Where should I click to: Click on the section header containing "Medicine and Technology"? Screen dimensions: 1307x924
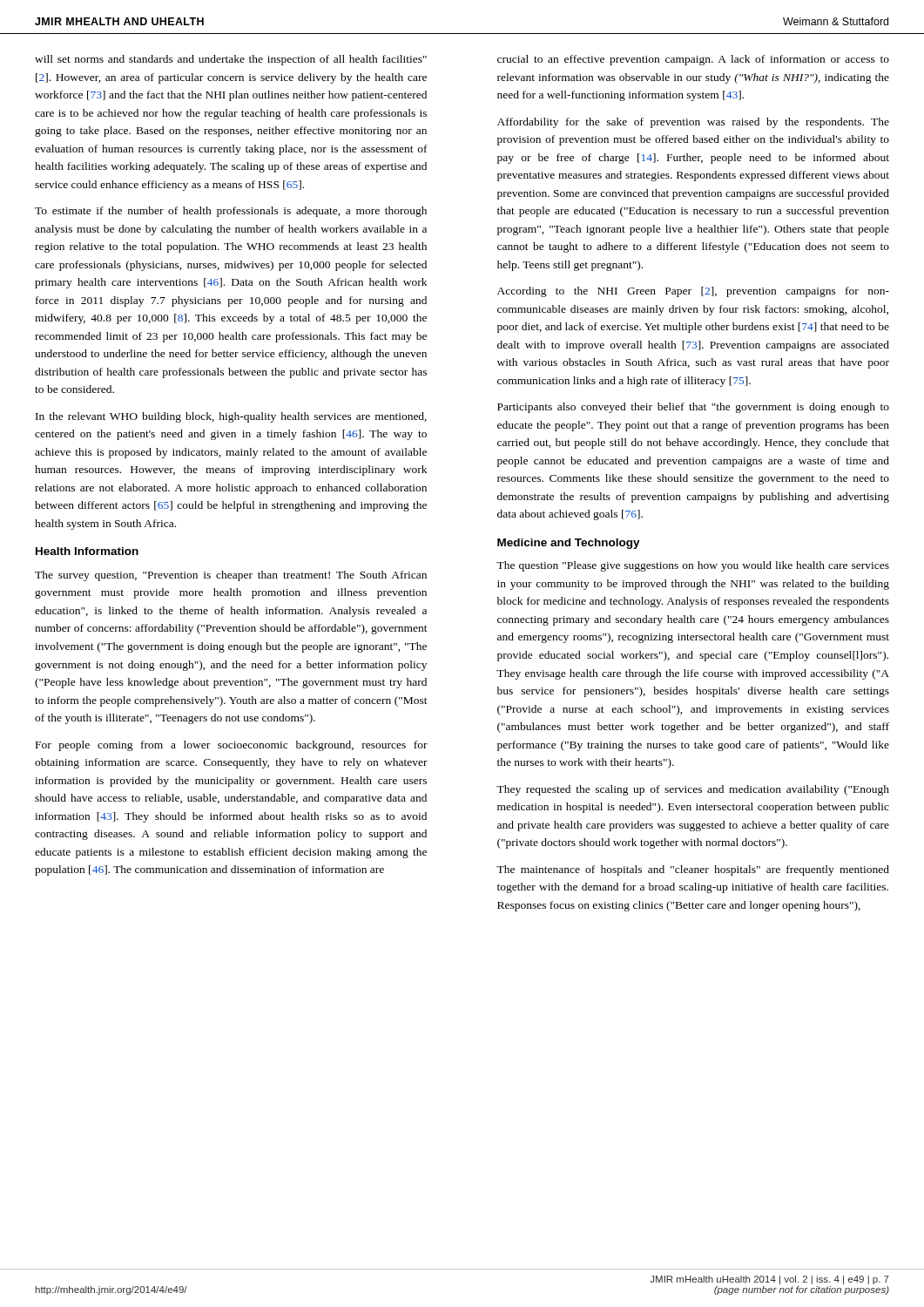click(x=568, y=542)
